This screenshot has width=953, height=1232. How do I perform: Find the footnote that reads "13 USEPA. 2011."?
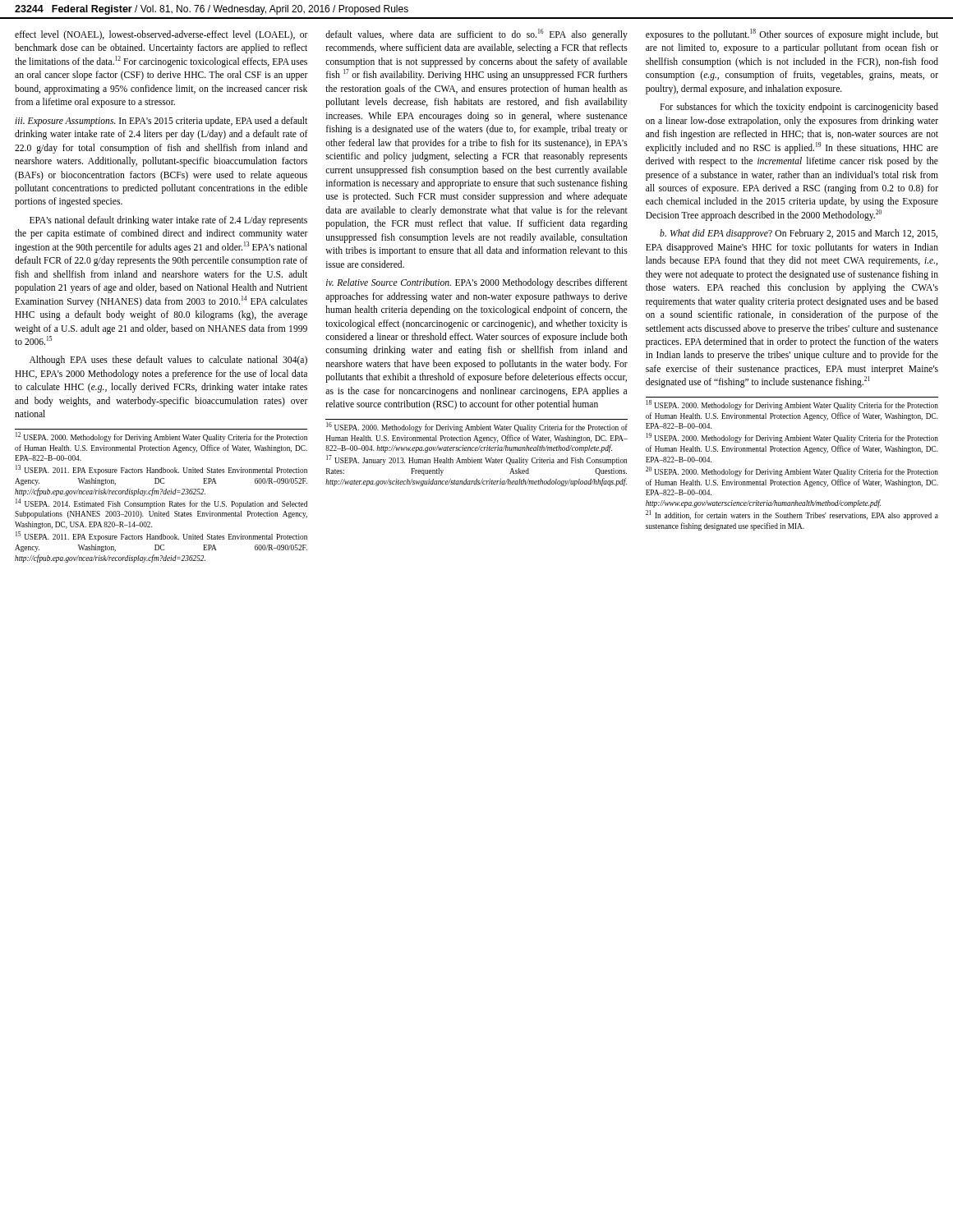point(161,482)
